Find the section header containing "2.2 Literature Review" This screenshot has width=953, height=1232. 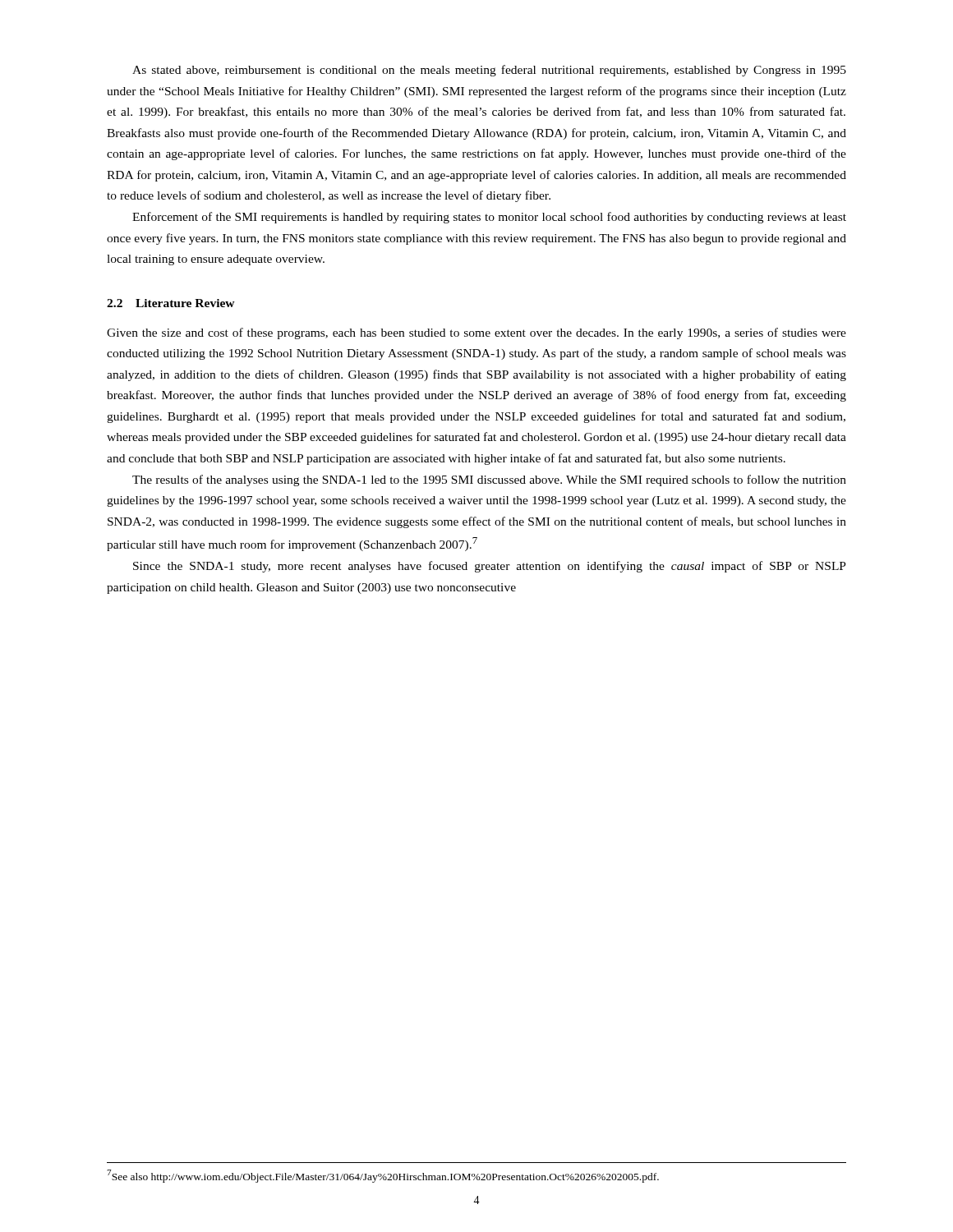click(x=171, y=302)
